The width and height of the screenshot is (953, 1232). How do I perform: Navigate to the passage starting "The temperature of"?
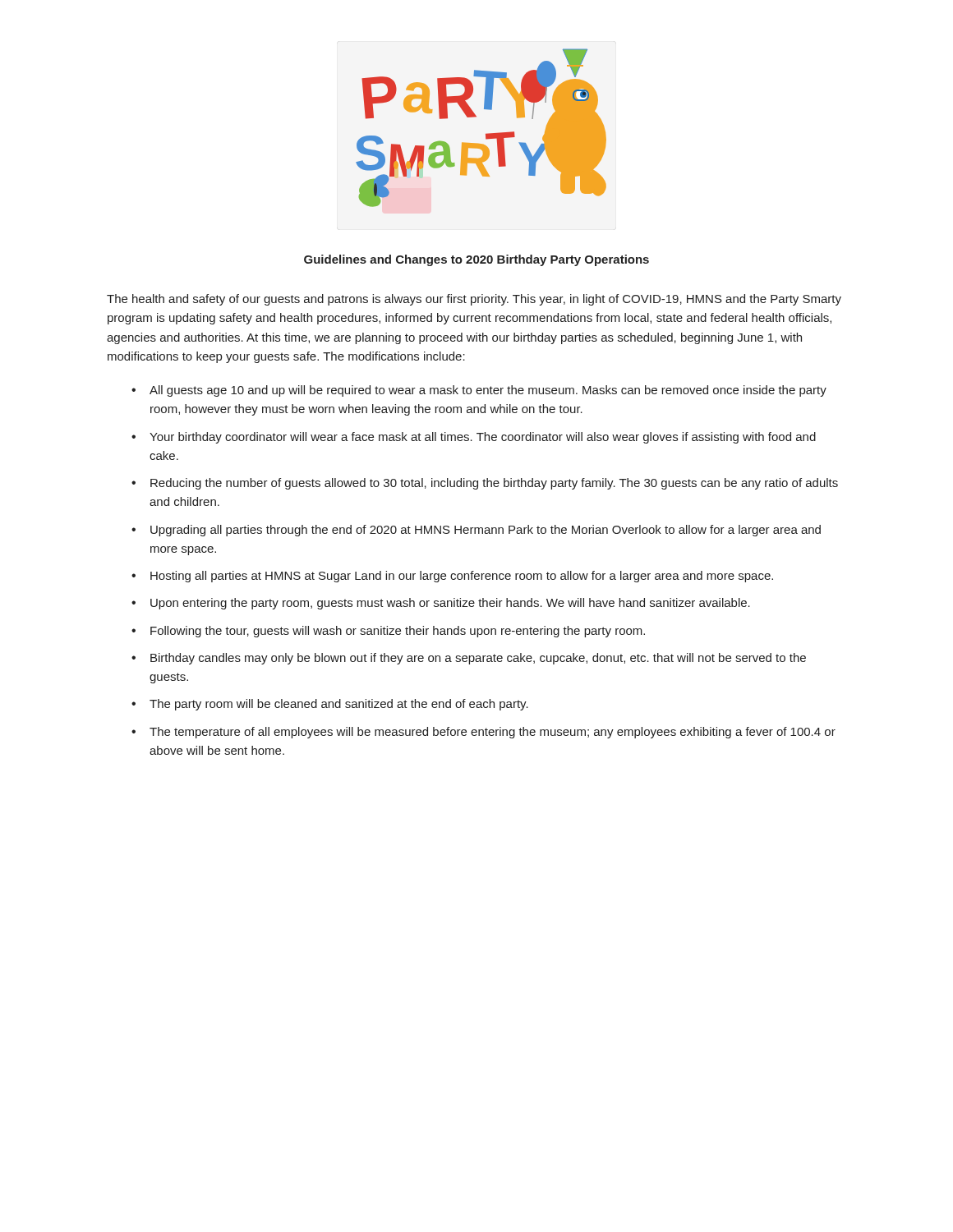point(492,741)
